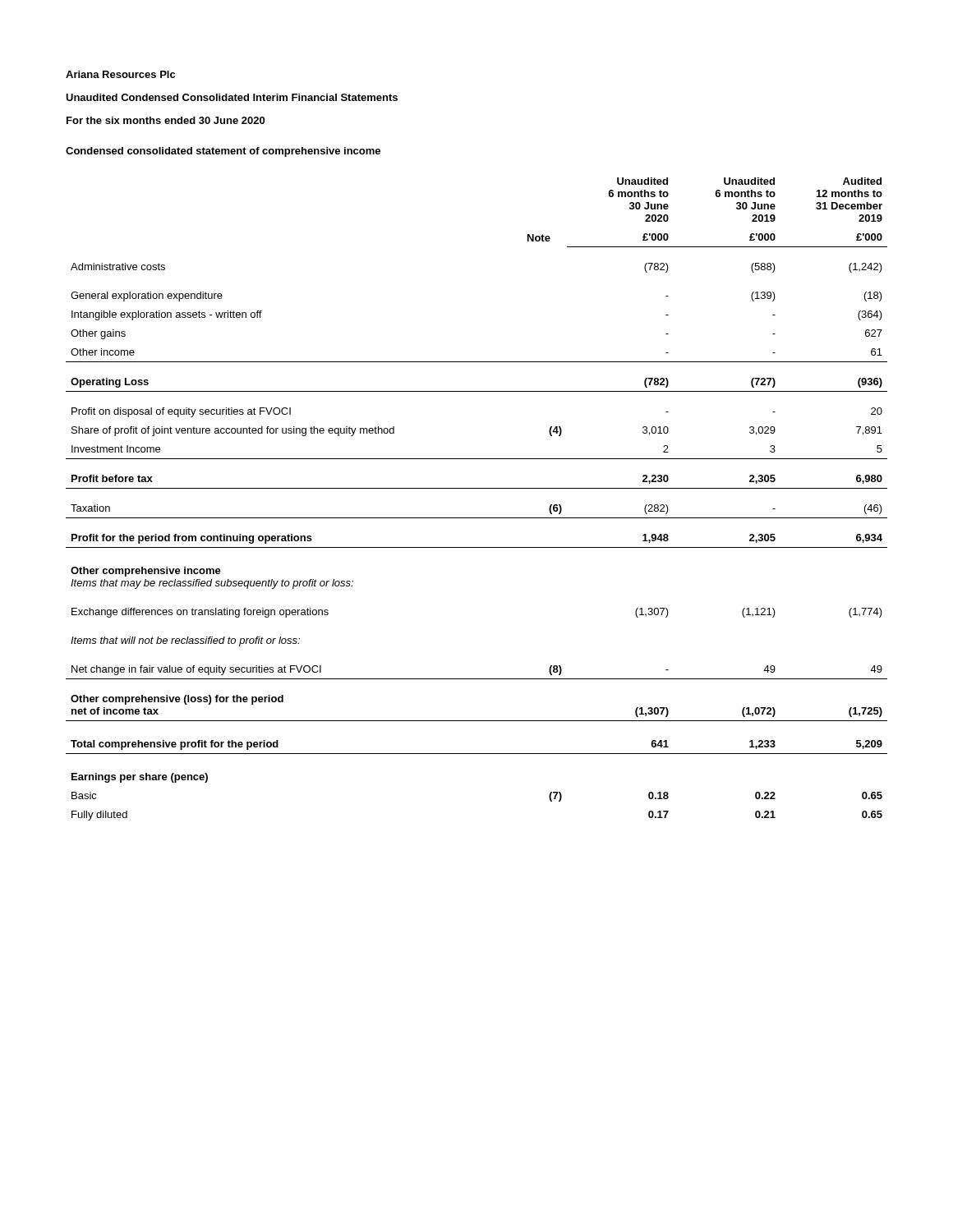Find the section header on this page that starts "Condensed consolidated statement of comprehensive"
Viewport: 953px width, 1232px height.
[x=223, y=151]
